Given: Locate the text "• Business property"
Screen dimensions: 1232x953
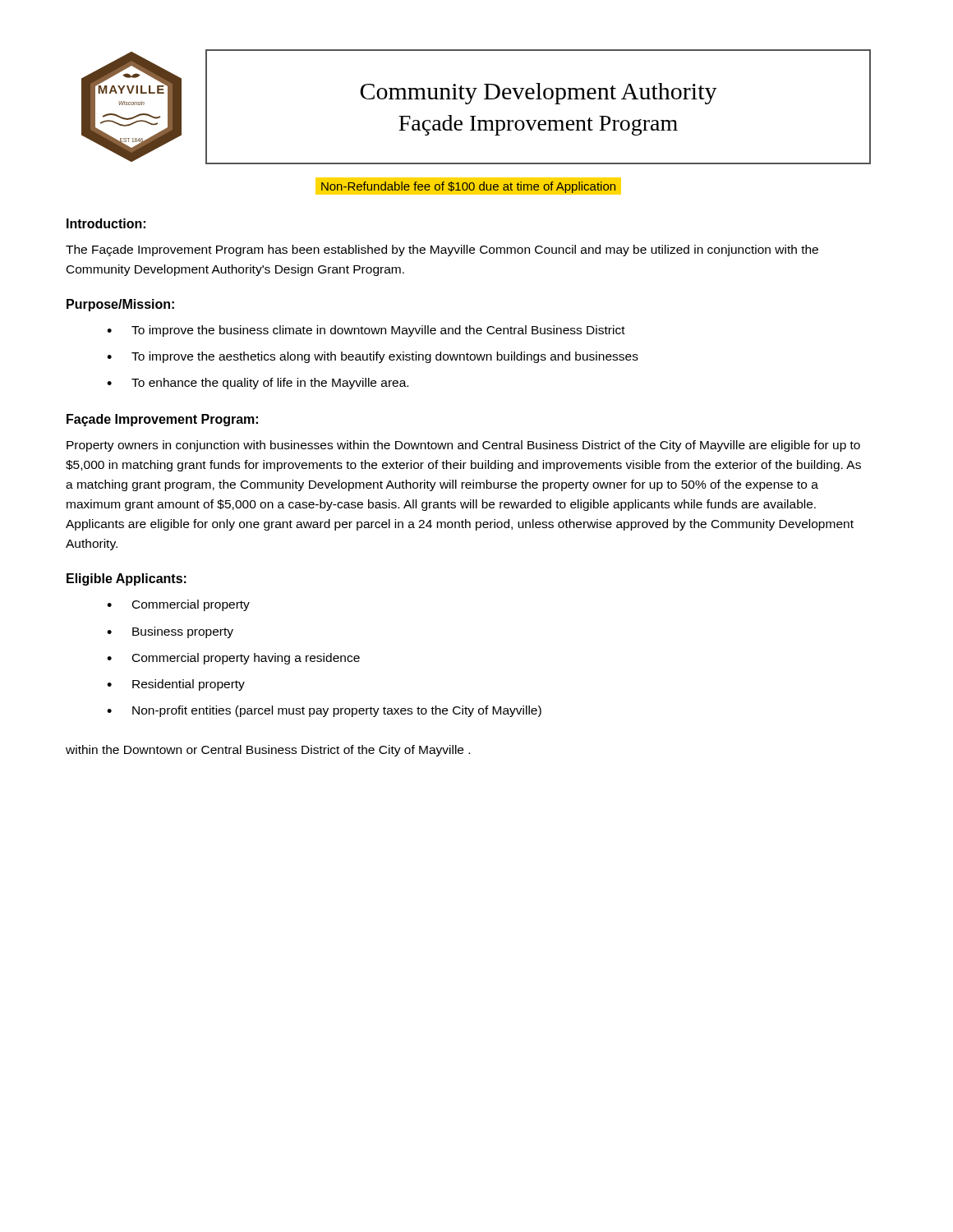Looking at the screenshot, I should (170, 632).
